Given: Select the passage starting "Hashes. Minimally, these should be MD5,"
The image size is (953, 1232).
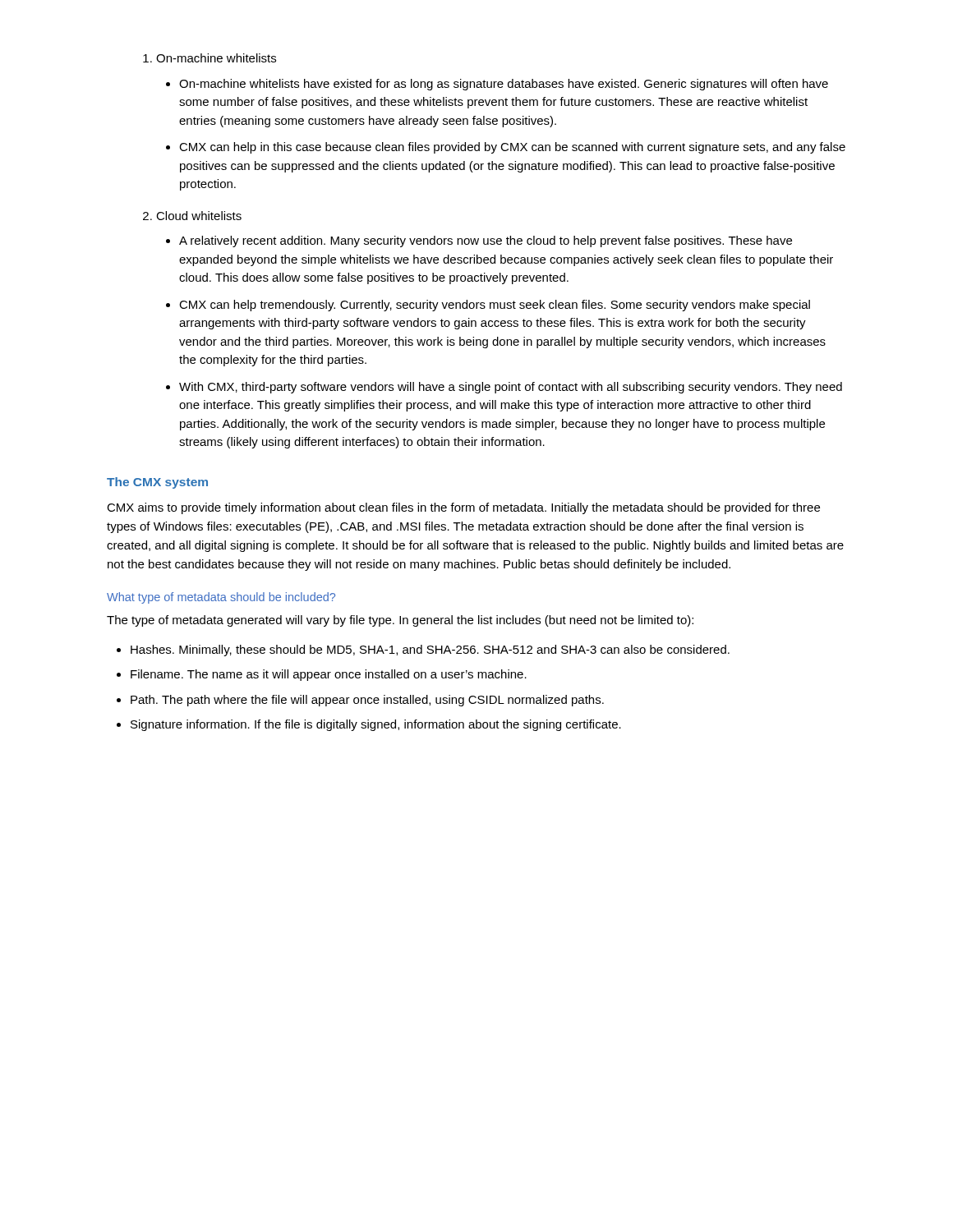Looking at the screenshot, I should 476,687.
